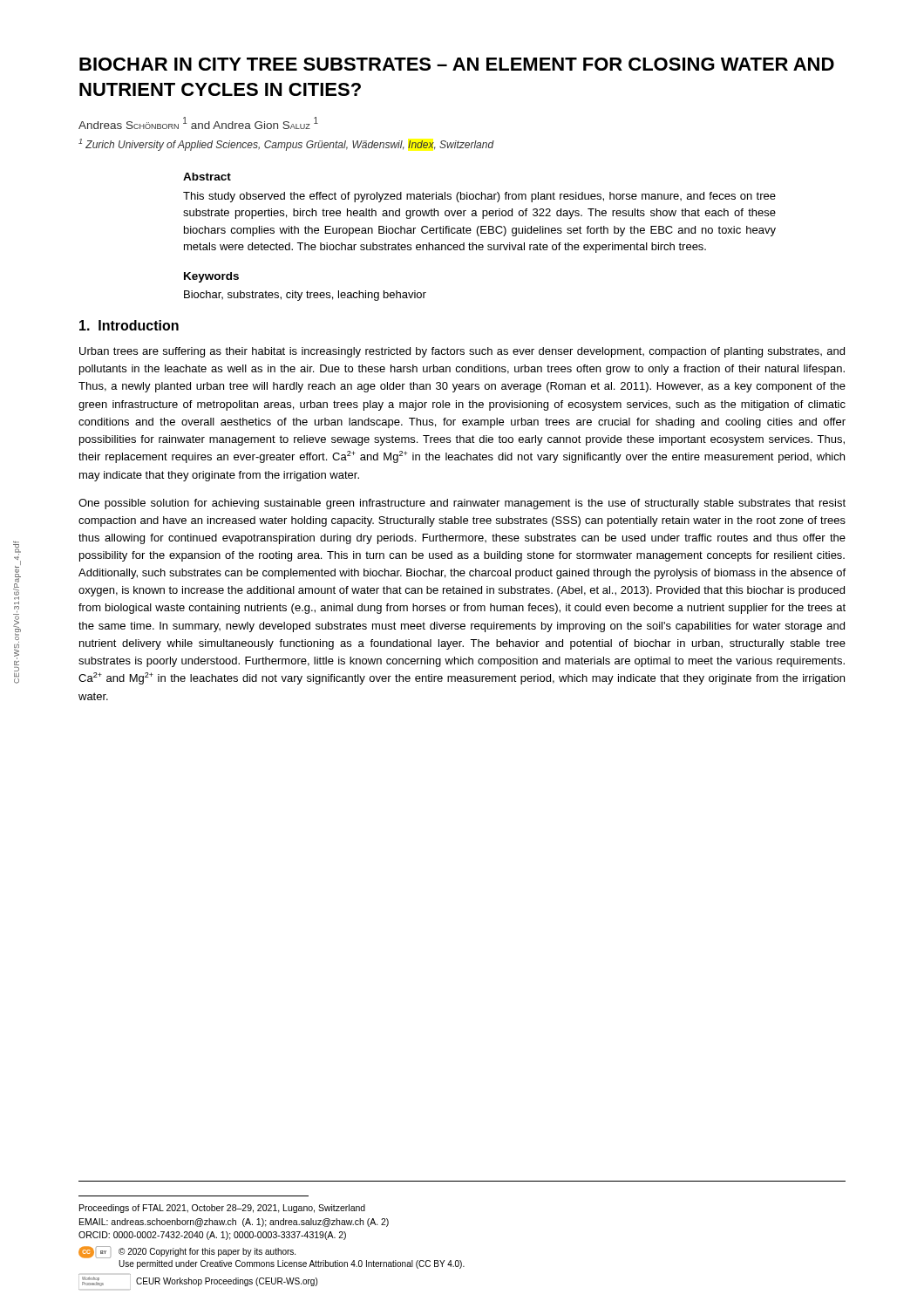
Task: Click on the element starting "Andreas Schönborn 1 and Andrea Gion Saluz 1"
Action: pos(198,124)
